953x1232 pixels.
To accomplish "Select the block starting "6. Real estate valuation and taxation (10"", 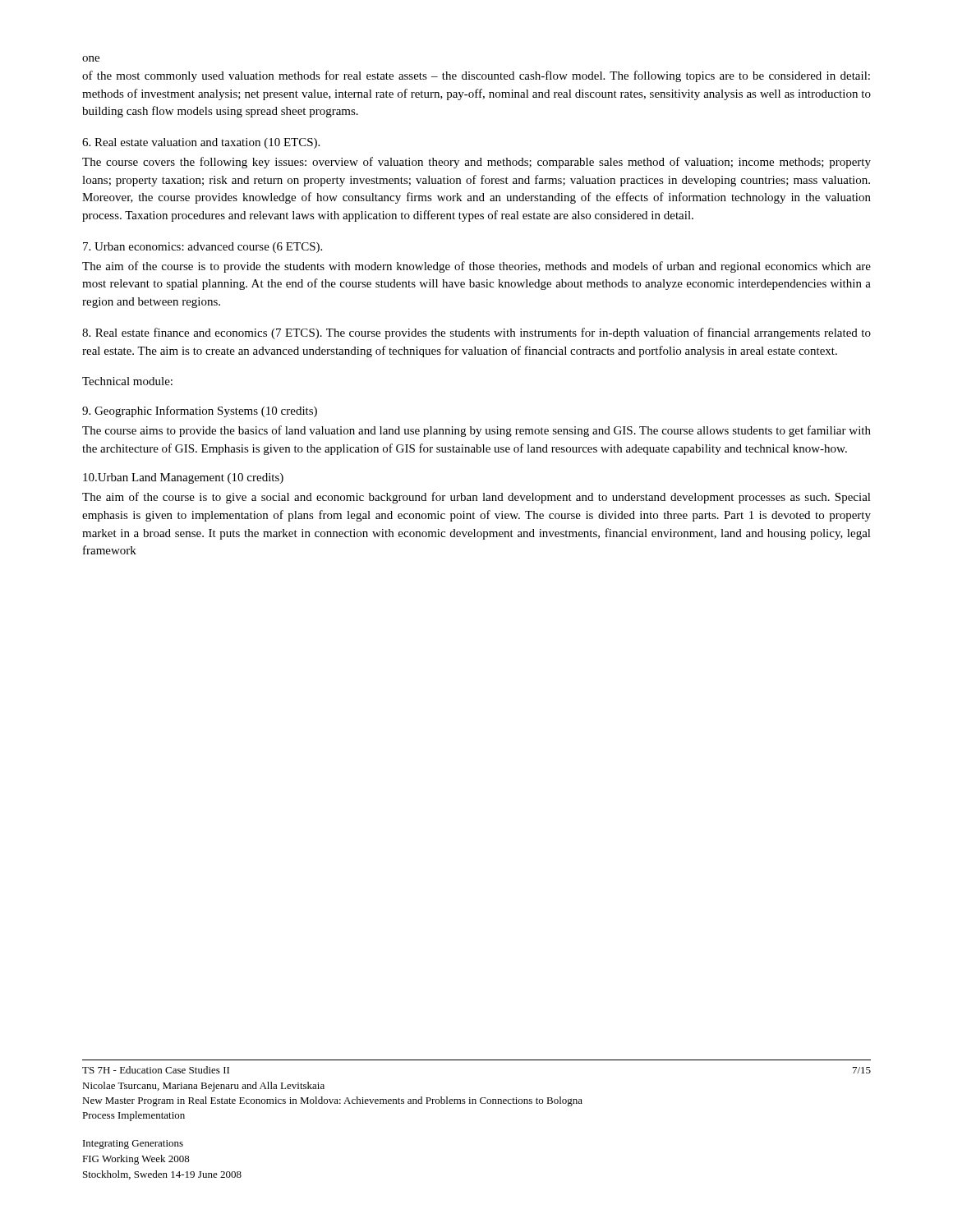I will 201,143.
